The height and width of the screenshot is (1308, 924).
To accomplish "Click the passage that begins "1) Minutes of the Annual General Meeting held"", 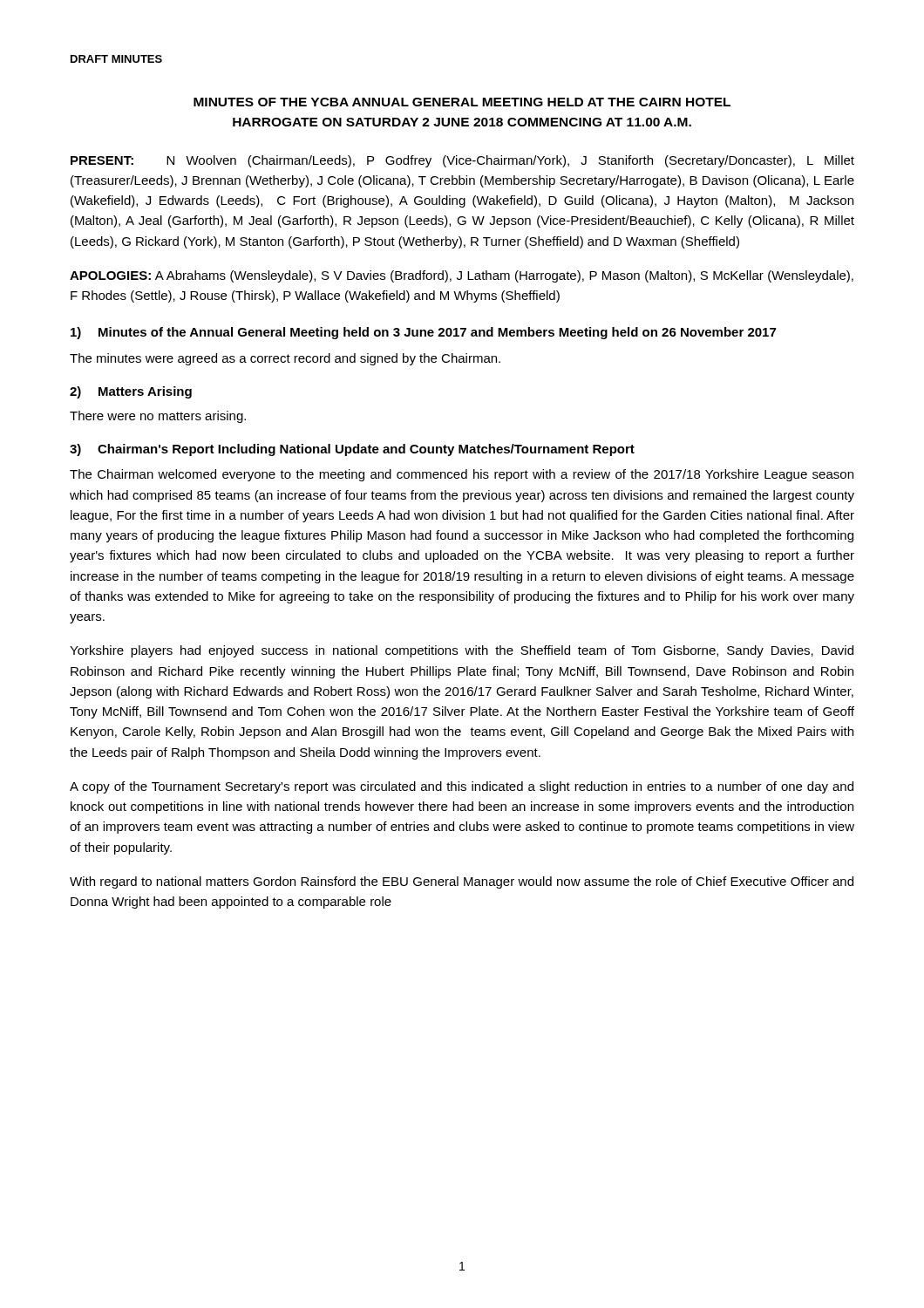I will pos(462,333).
